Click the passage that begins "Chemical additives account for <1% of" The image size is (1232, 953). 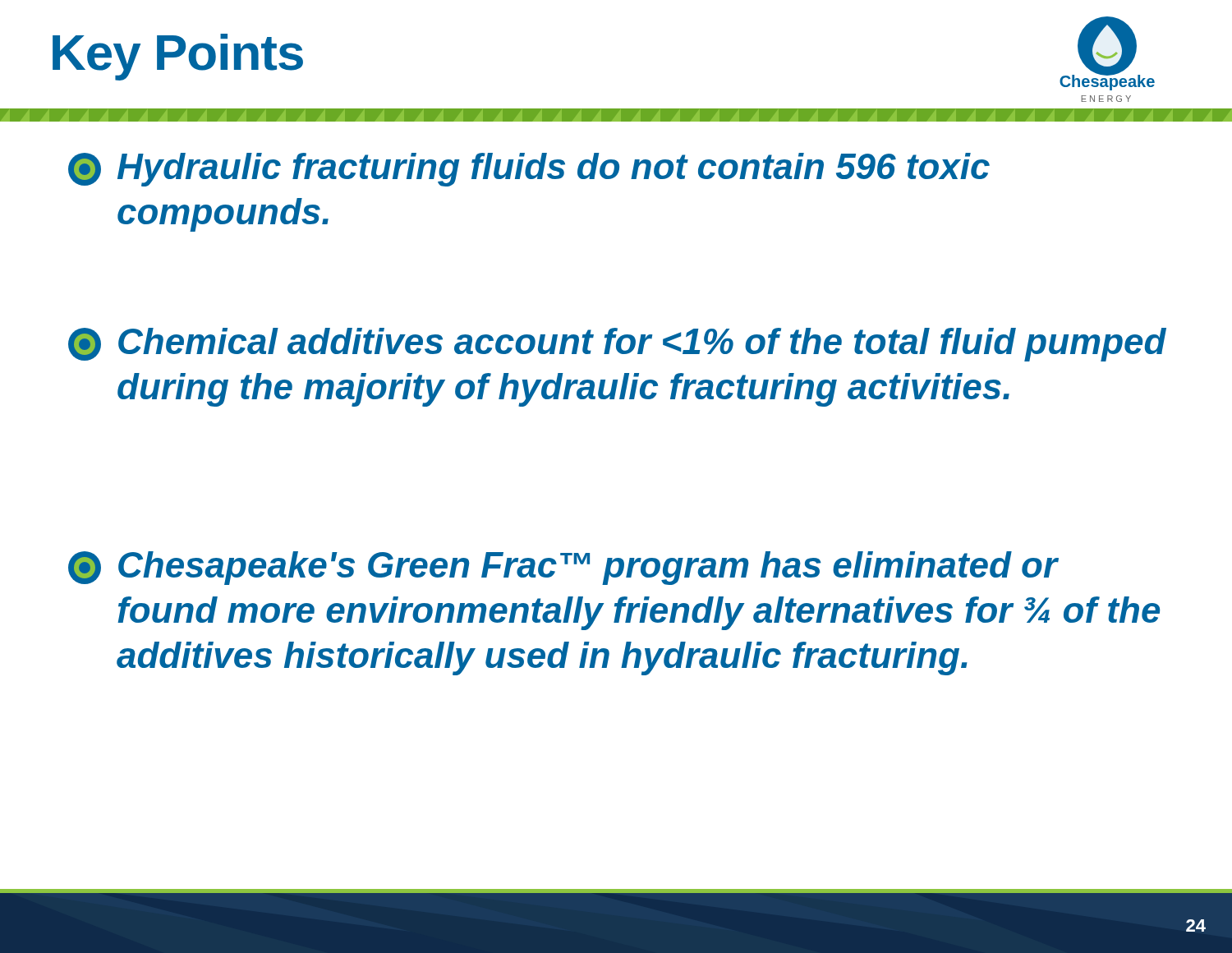pyautogui.click(x=616, y=364)
